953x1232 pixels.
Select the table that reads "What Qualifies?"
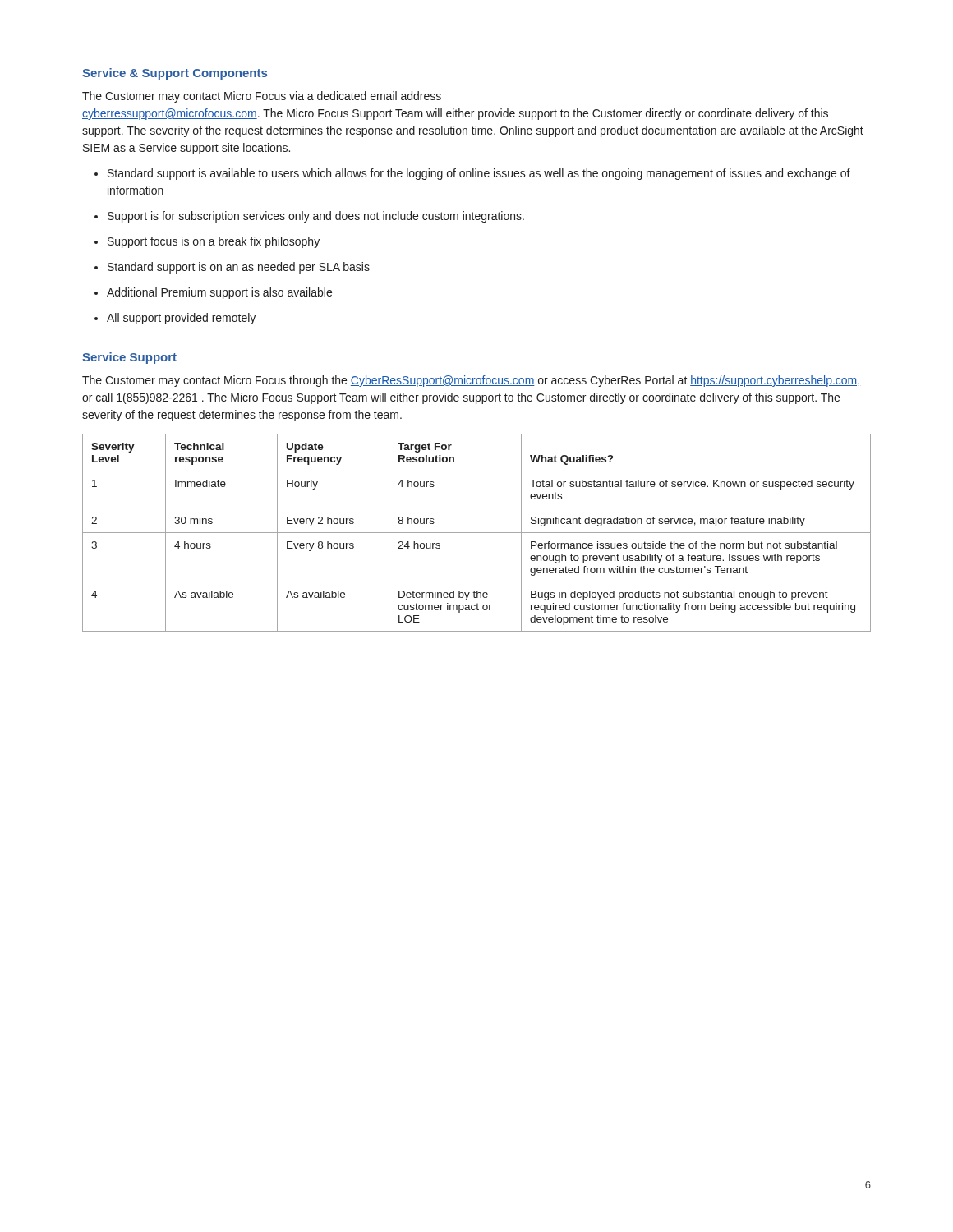point(476,533)
